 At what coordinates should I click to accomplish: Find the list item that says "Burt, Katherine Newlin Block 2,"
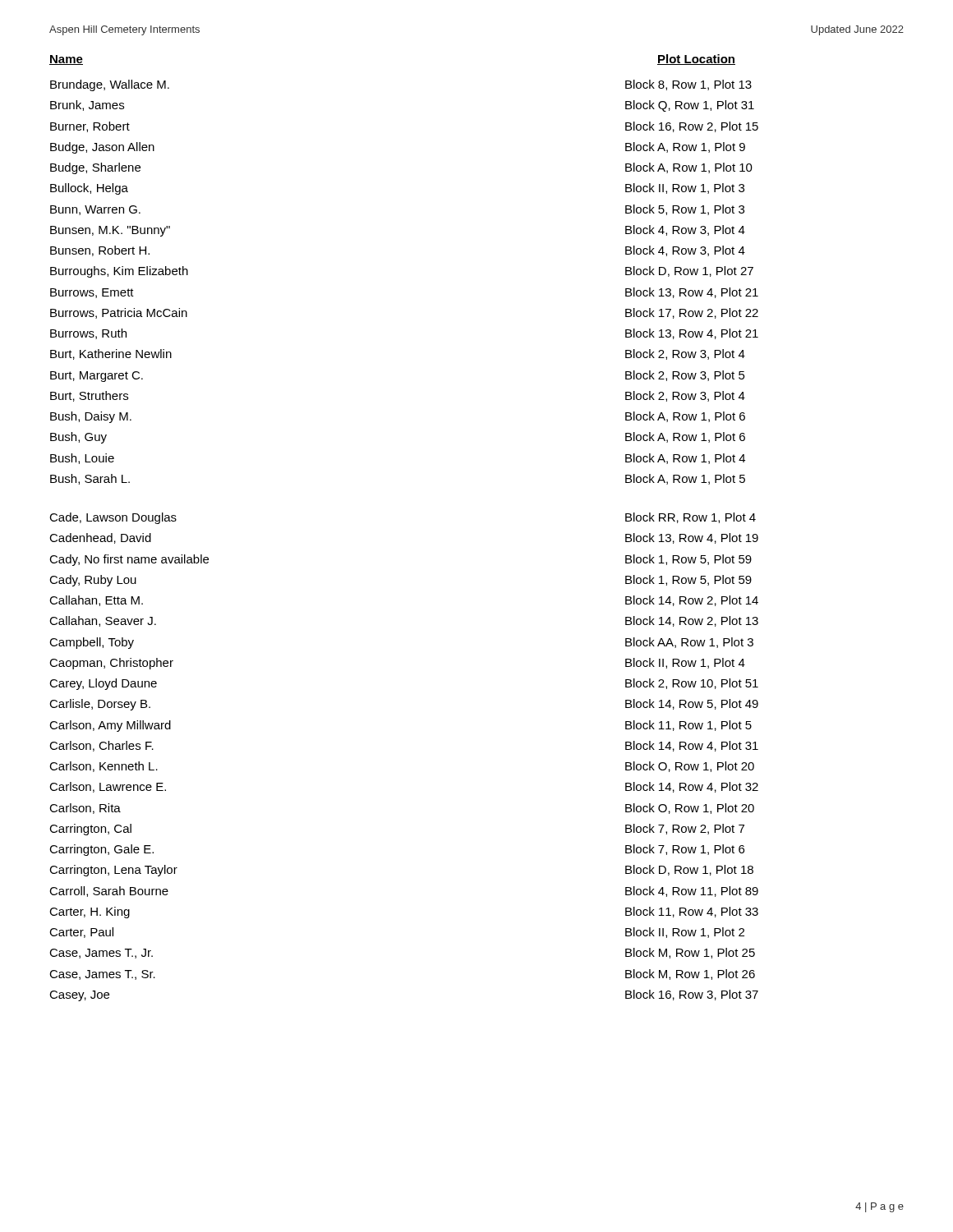click(x=113, y=354)
